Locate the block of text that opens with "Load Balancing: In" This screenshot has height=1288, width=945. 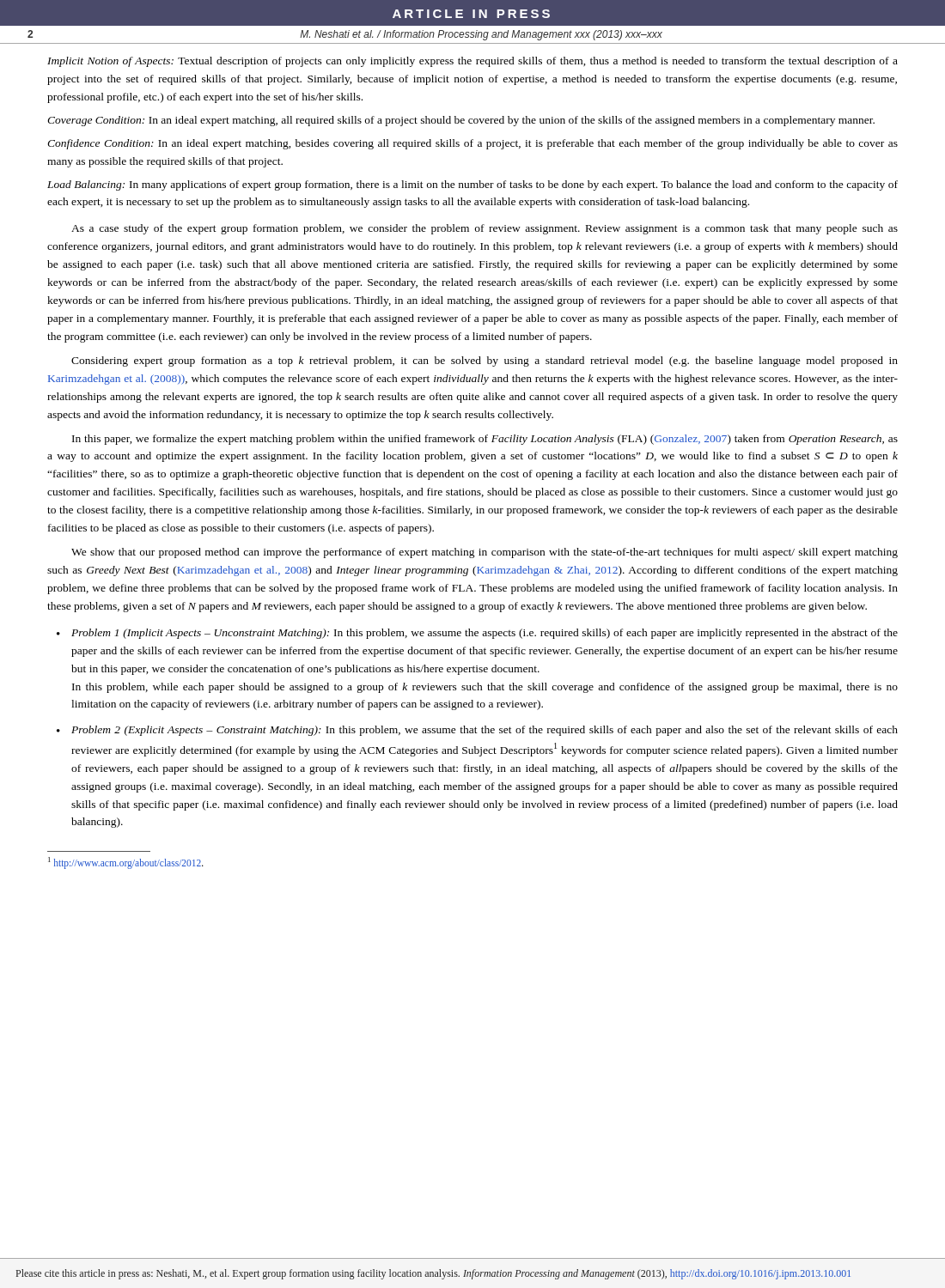coord(472,193)
